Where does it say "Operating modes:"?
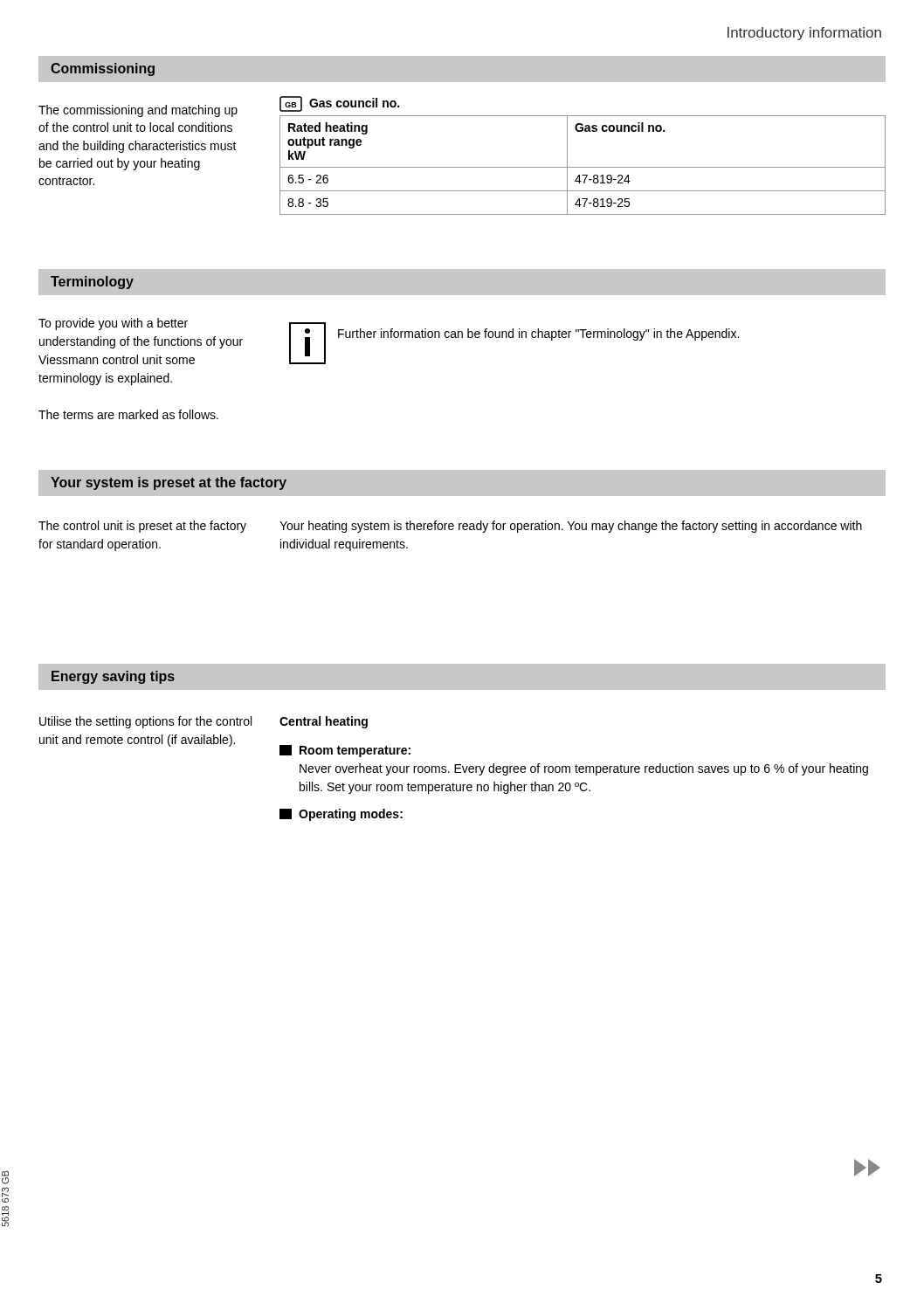Screen dimensions: 1310x924 coord(341,814)
